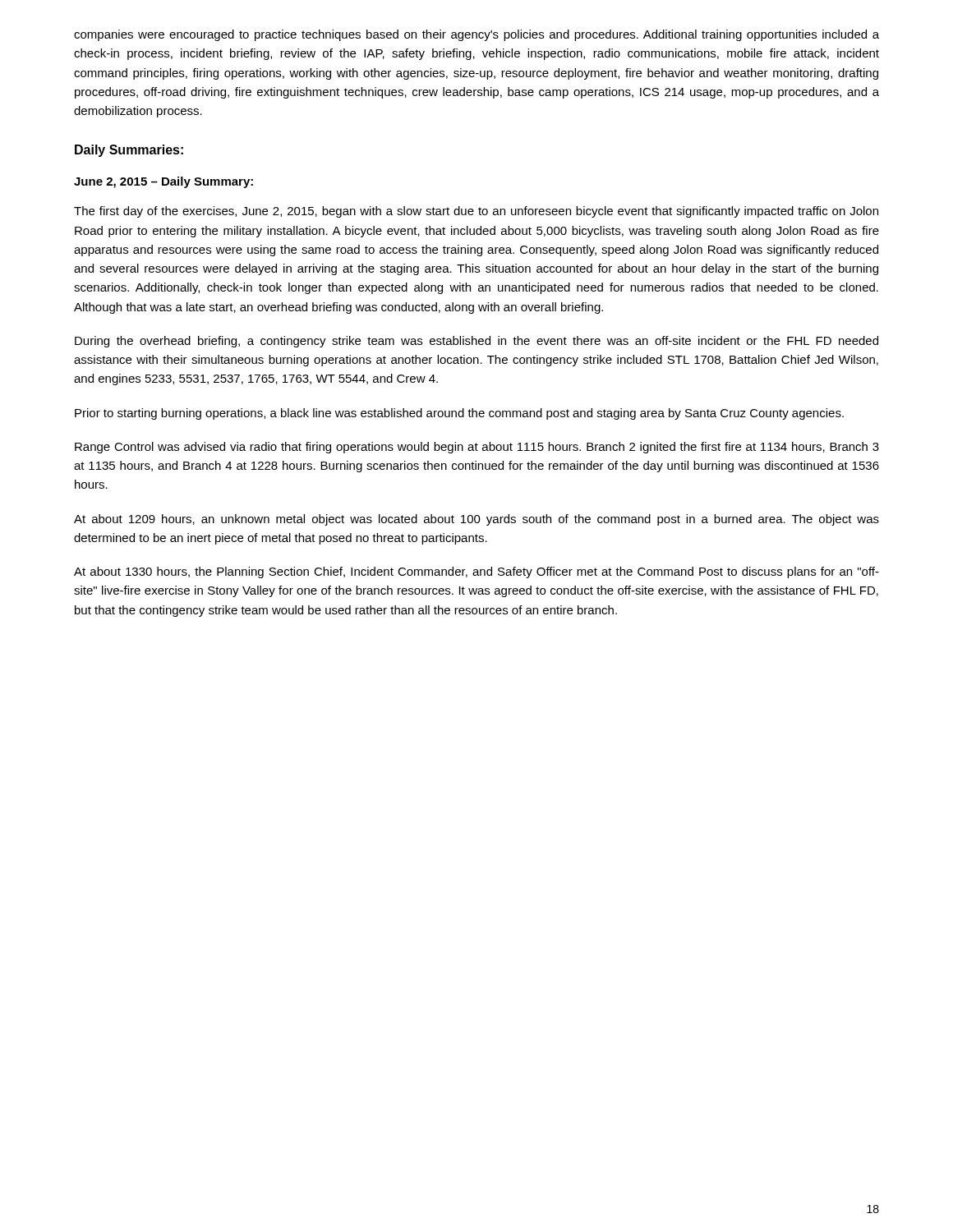Locate the text block that reads "companies were encouraged to practice techniques based on"
Viewport: 953px width, 1232px height.
click(x=476, y=72)
